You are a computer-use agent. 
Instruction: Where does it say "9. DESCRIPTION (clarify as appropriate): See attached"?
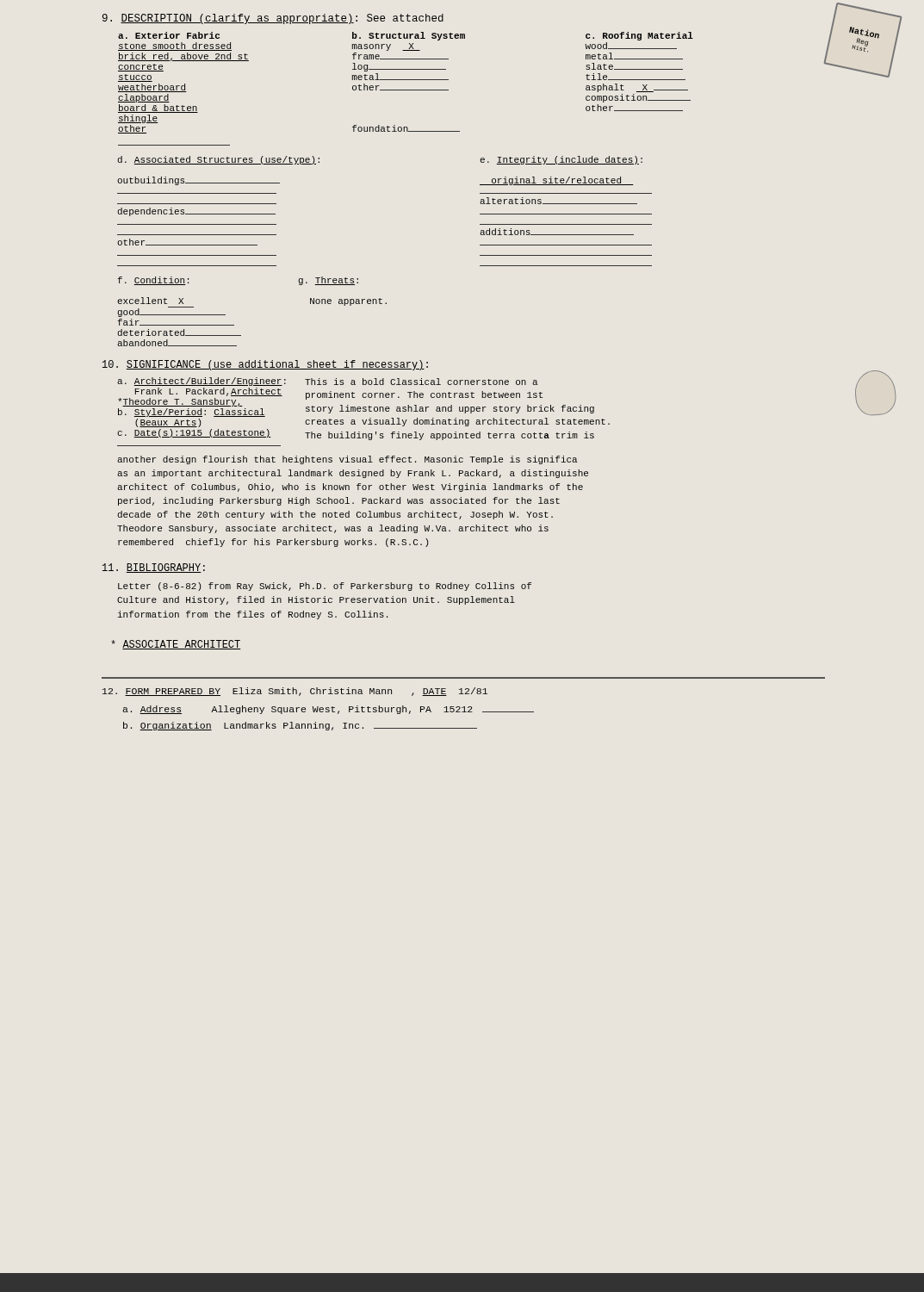(273, 19)
